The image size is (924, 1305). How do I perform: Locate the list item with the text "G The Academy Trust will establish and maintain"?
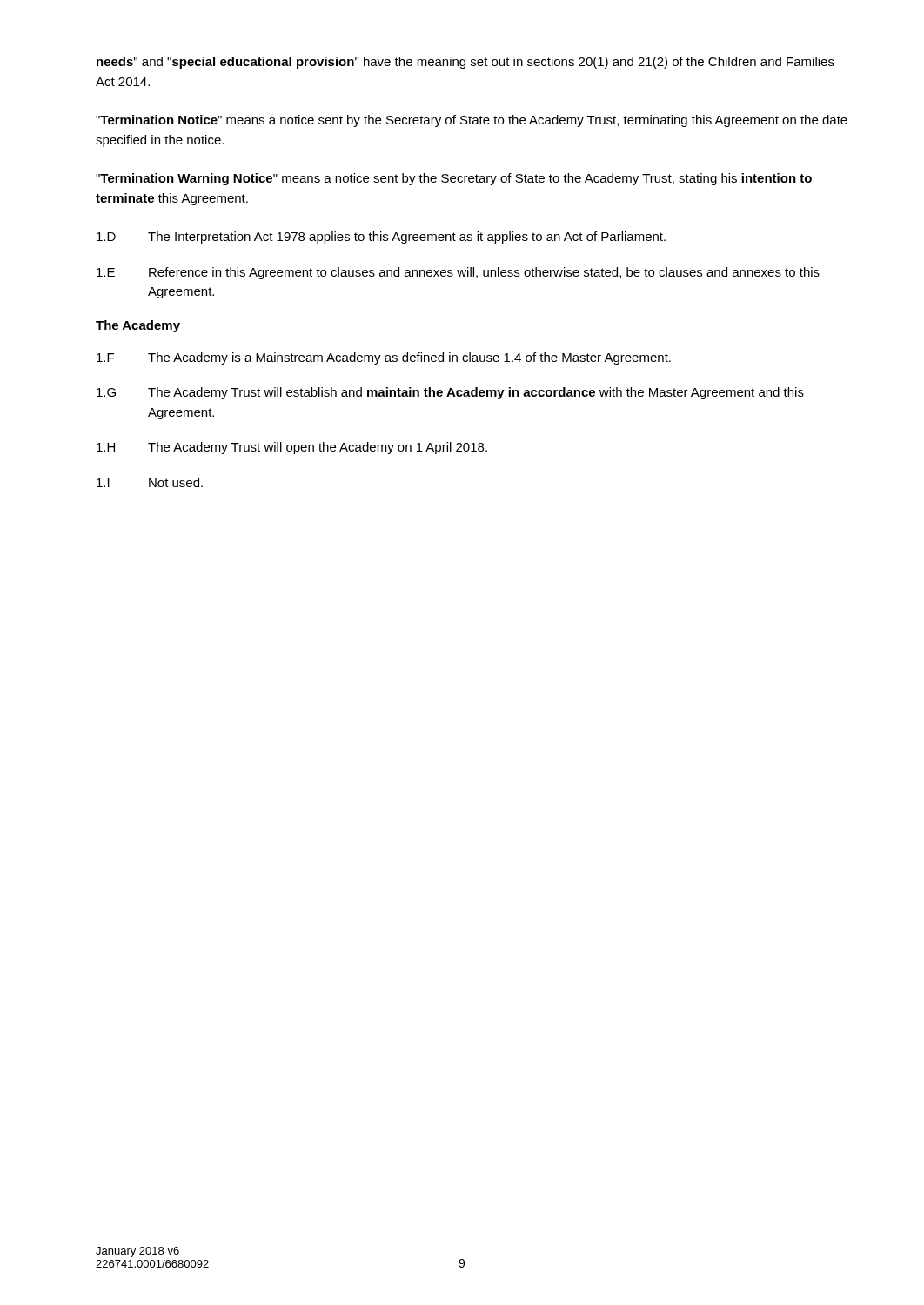click(475, 402)
